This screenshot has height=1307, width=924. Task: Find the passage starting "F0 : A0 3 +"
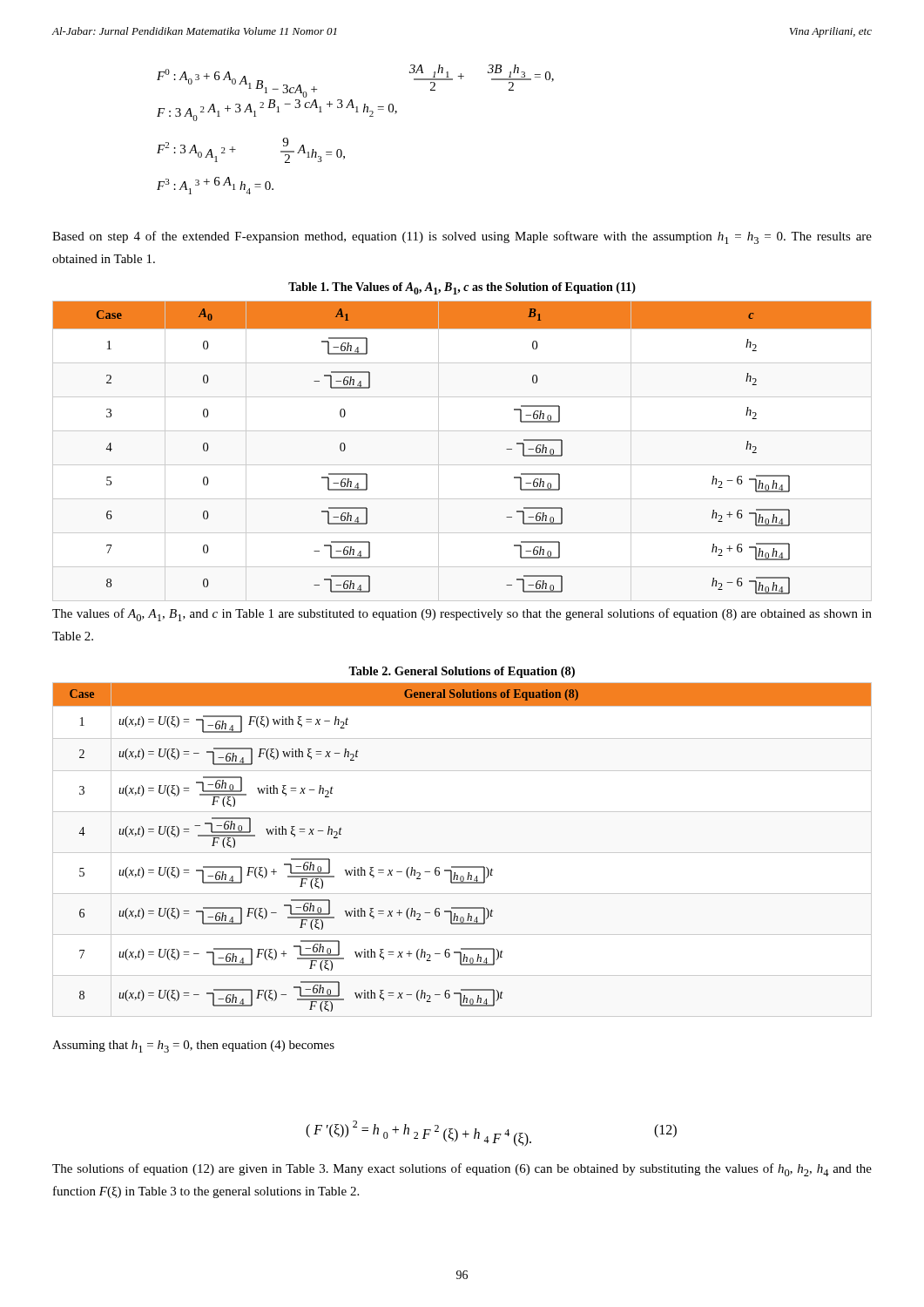(x=243, y=81)
